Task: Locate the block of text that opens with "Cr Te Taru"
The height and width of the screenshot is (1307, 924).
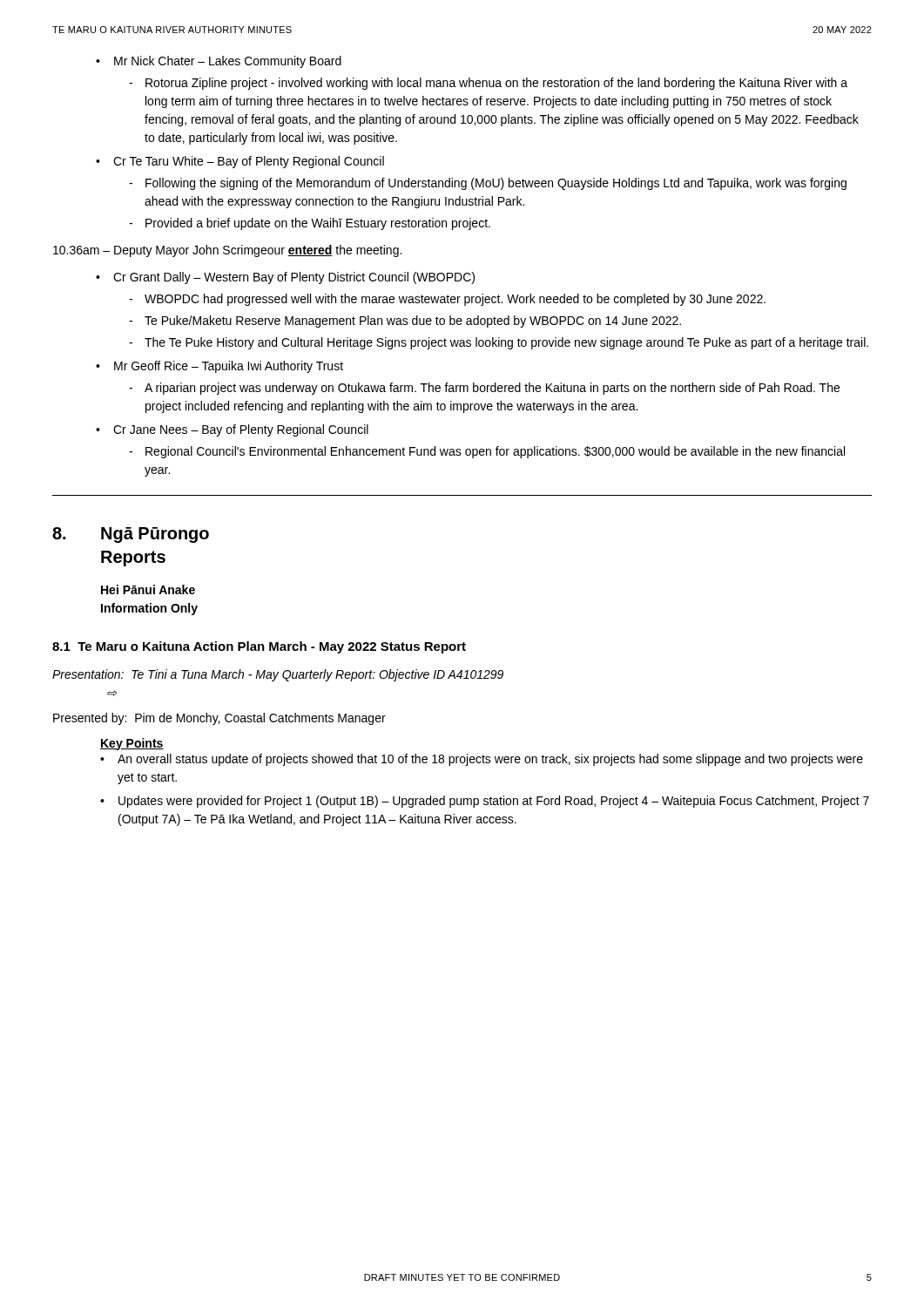Action: click(x=484, y=193)
